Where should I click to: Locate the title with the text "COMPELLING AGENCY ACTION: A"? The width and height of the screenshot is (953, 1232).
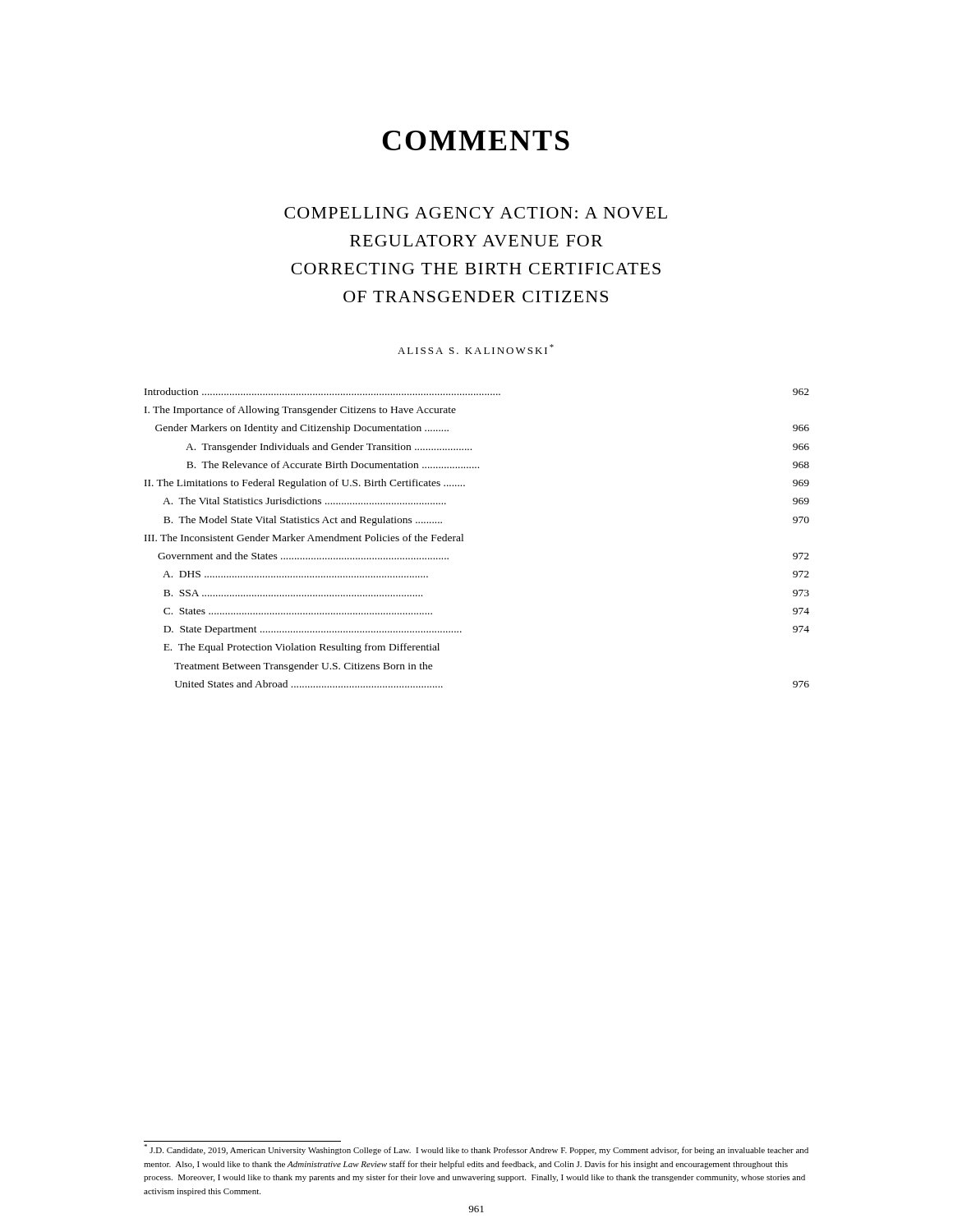[476, 254]
